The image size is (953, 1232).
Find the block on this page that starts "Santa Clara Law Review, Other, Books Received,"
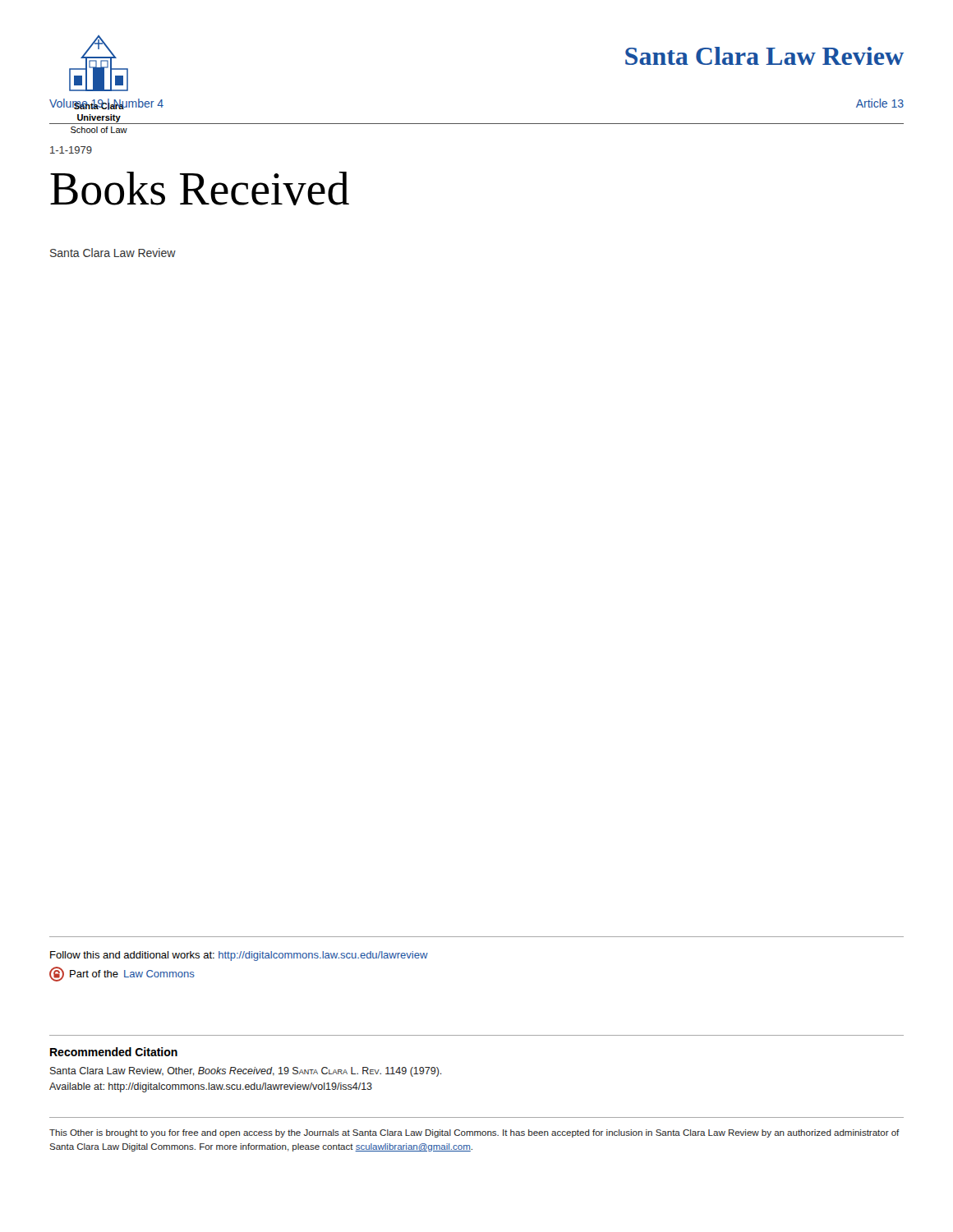tap(246, 1079)
